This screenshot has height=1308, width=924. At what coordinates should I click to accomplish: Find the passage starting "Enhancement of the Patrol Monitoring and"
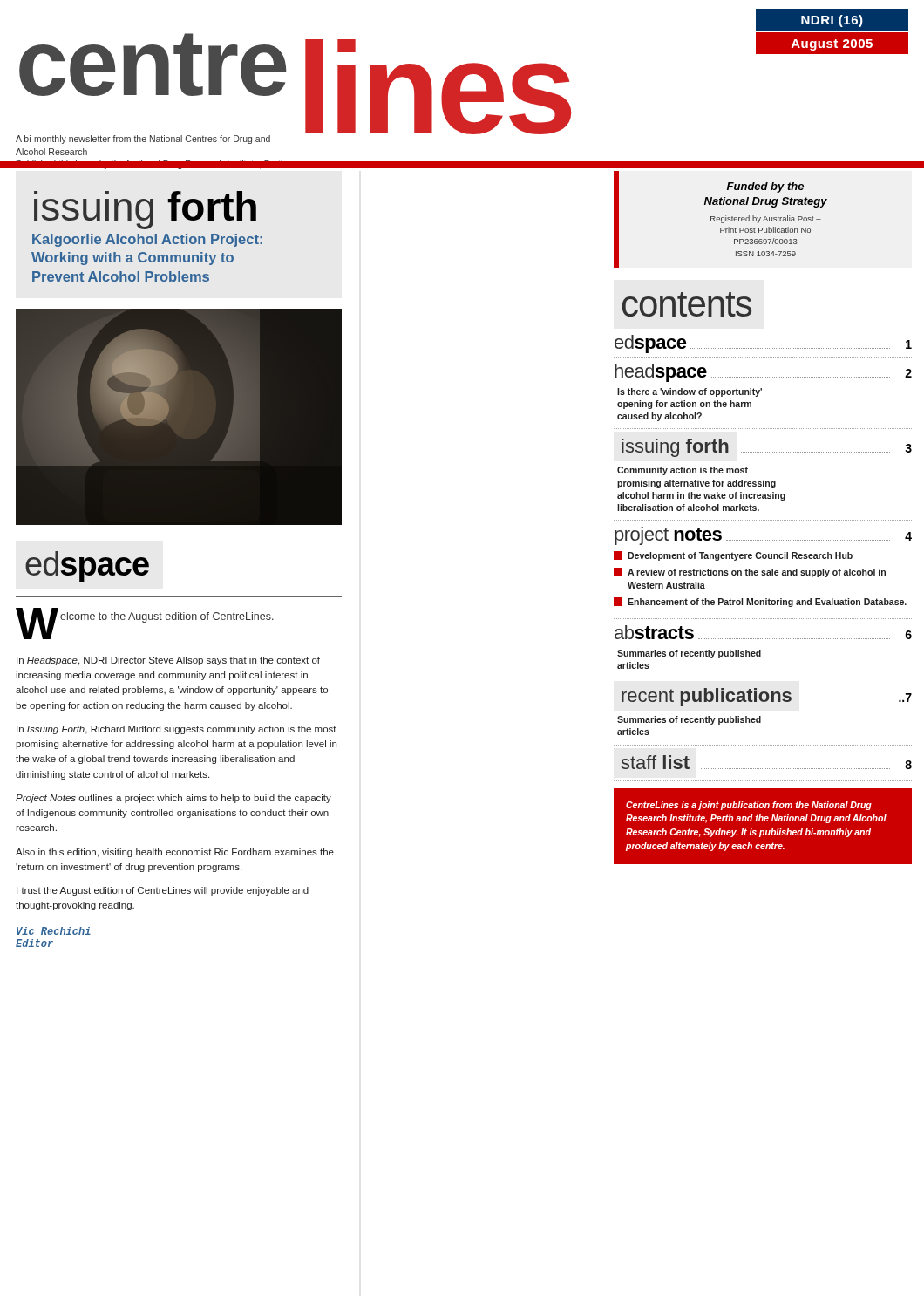(760, 601)
